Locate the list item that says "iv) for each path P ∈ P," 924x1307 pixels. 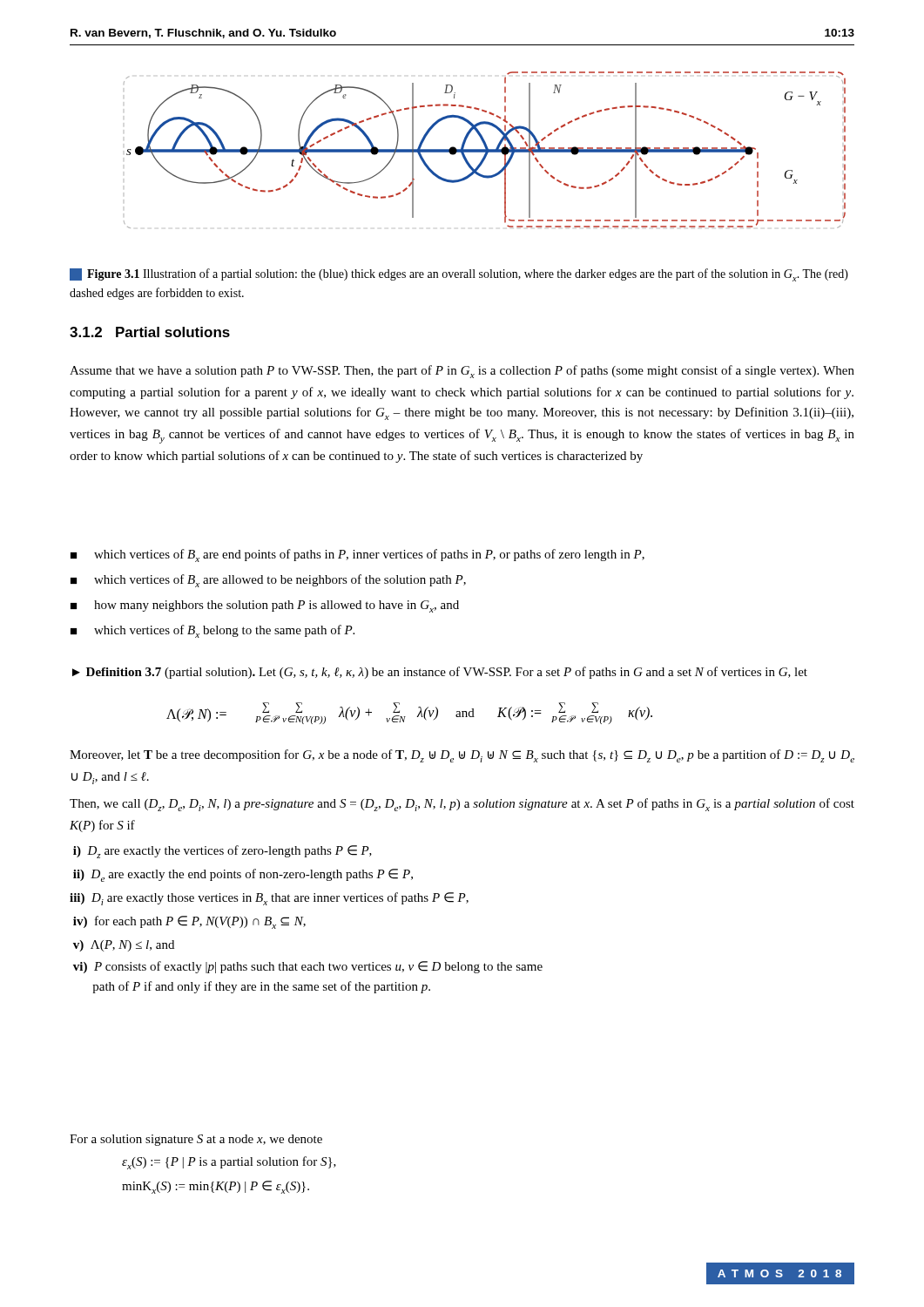tap(188, 922)
